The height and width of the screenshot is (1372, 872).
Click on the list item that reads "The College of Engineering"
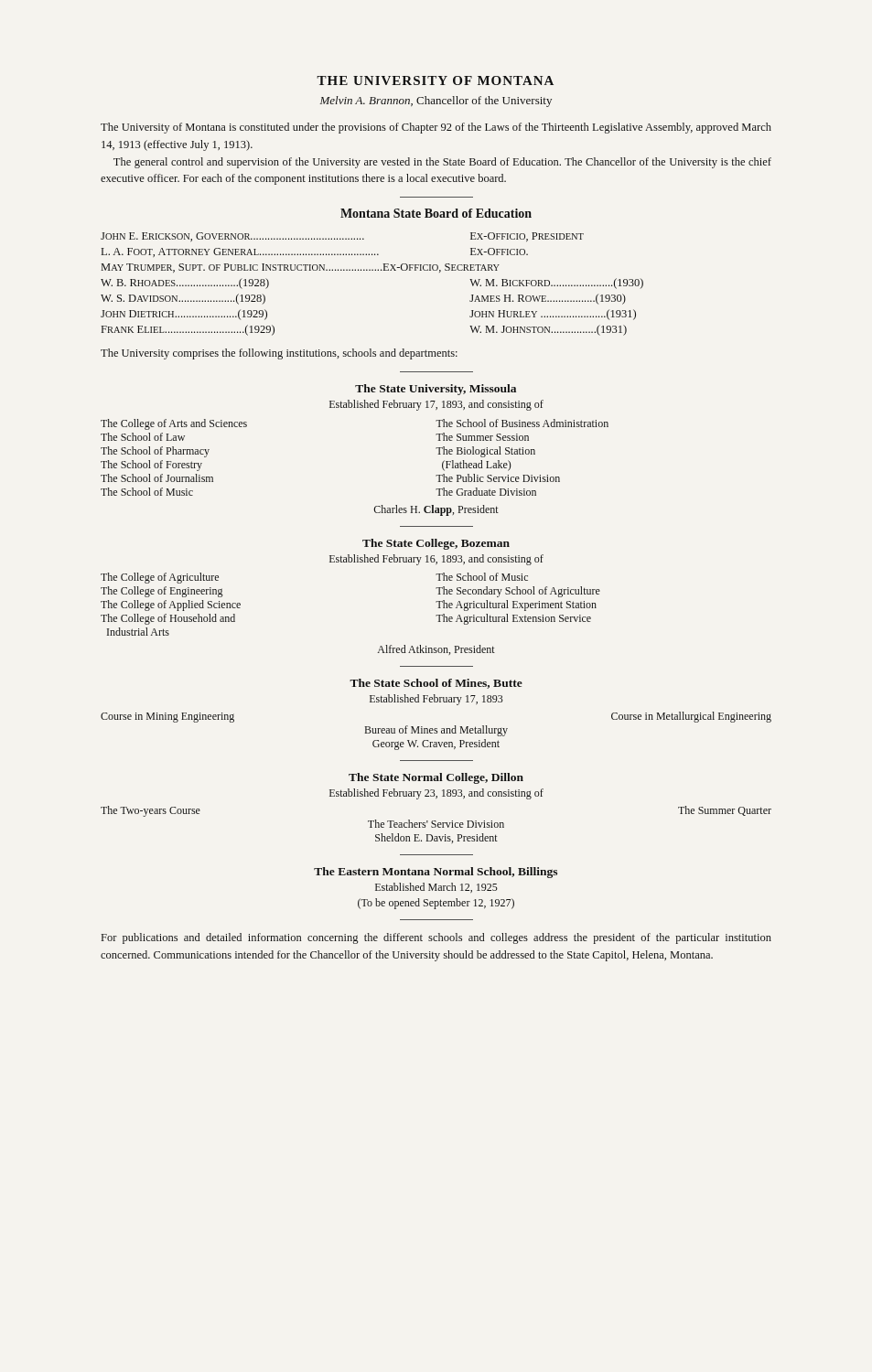coord(162,591)
